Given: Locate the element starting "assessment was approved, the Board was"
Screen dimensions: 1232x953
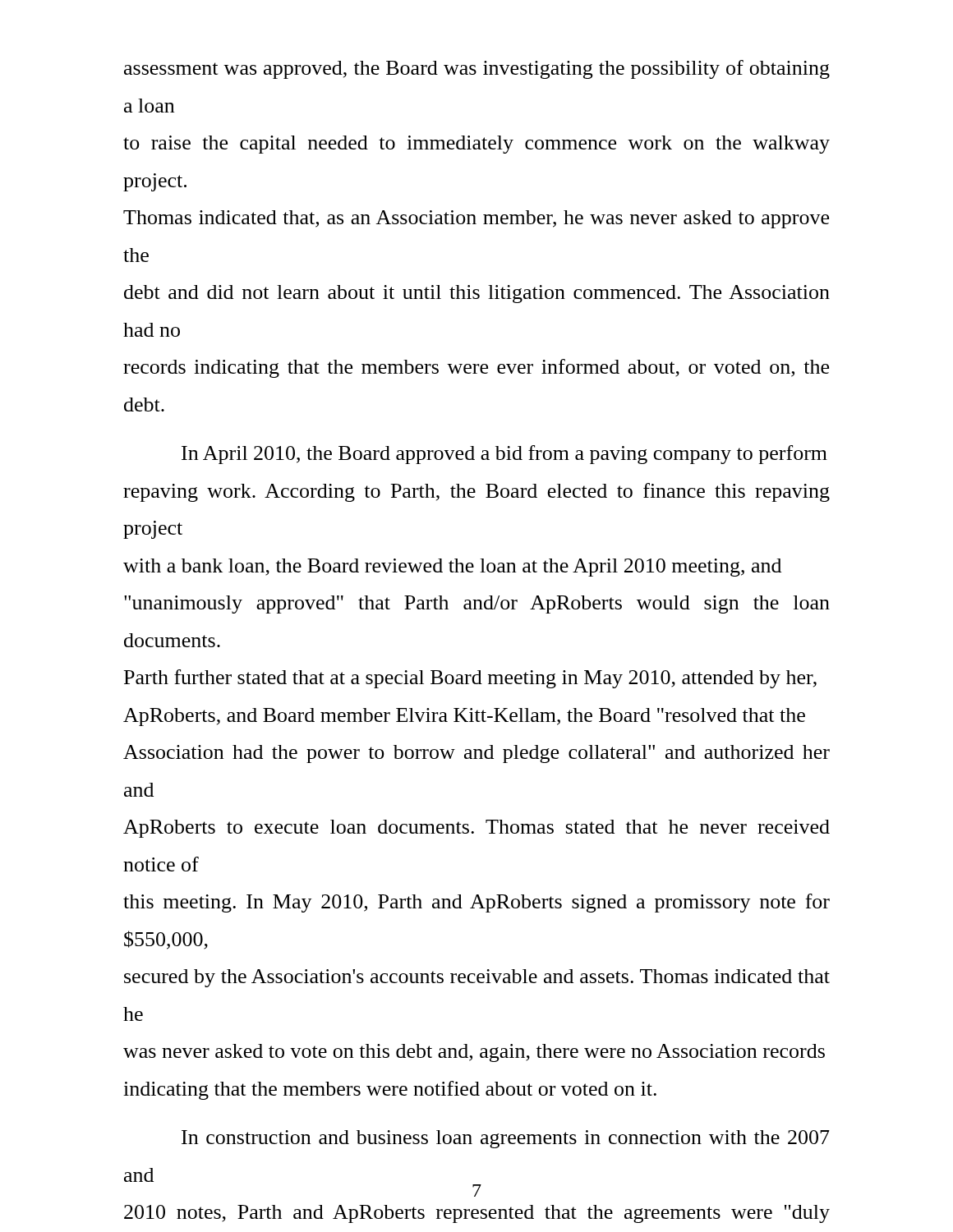Looking at the screenshot, I should (477, 69).
